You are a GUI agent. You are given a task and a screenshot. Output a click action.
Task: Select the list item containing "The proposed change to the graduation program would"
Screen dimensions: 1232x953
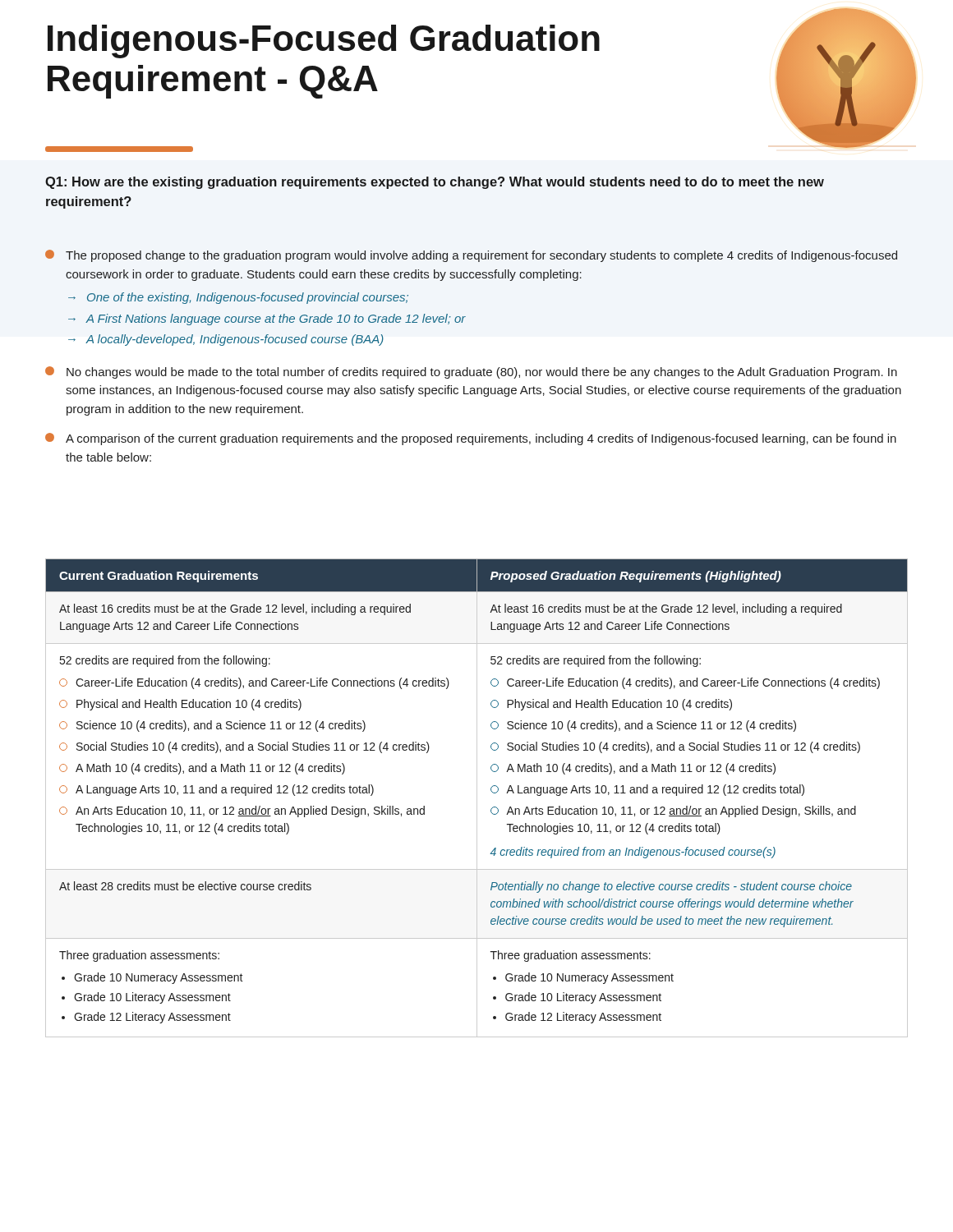[x=471, y=256]
